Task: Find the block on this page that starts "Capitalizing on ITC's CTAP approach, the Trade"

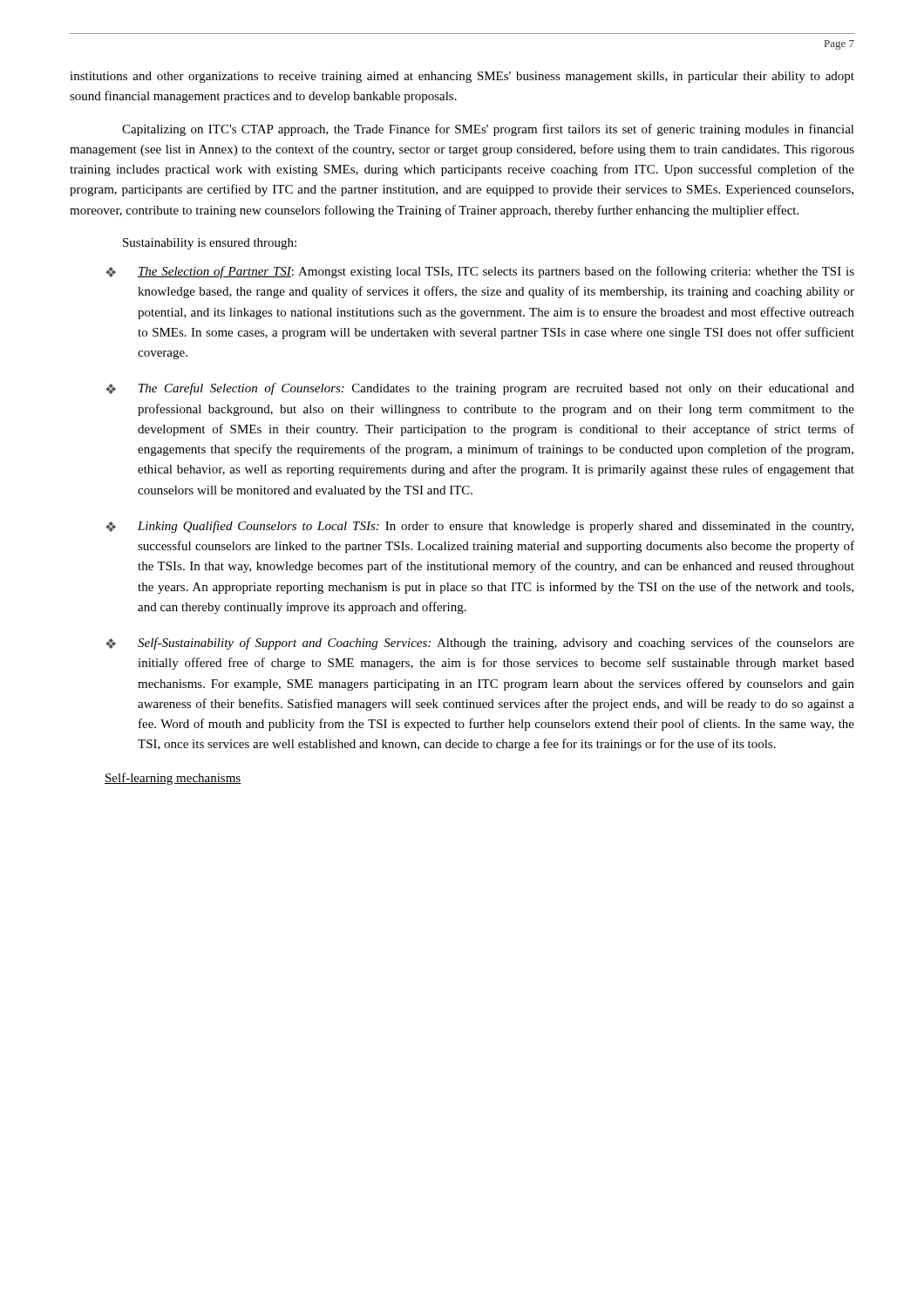Action: (x=462, y=169)
